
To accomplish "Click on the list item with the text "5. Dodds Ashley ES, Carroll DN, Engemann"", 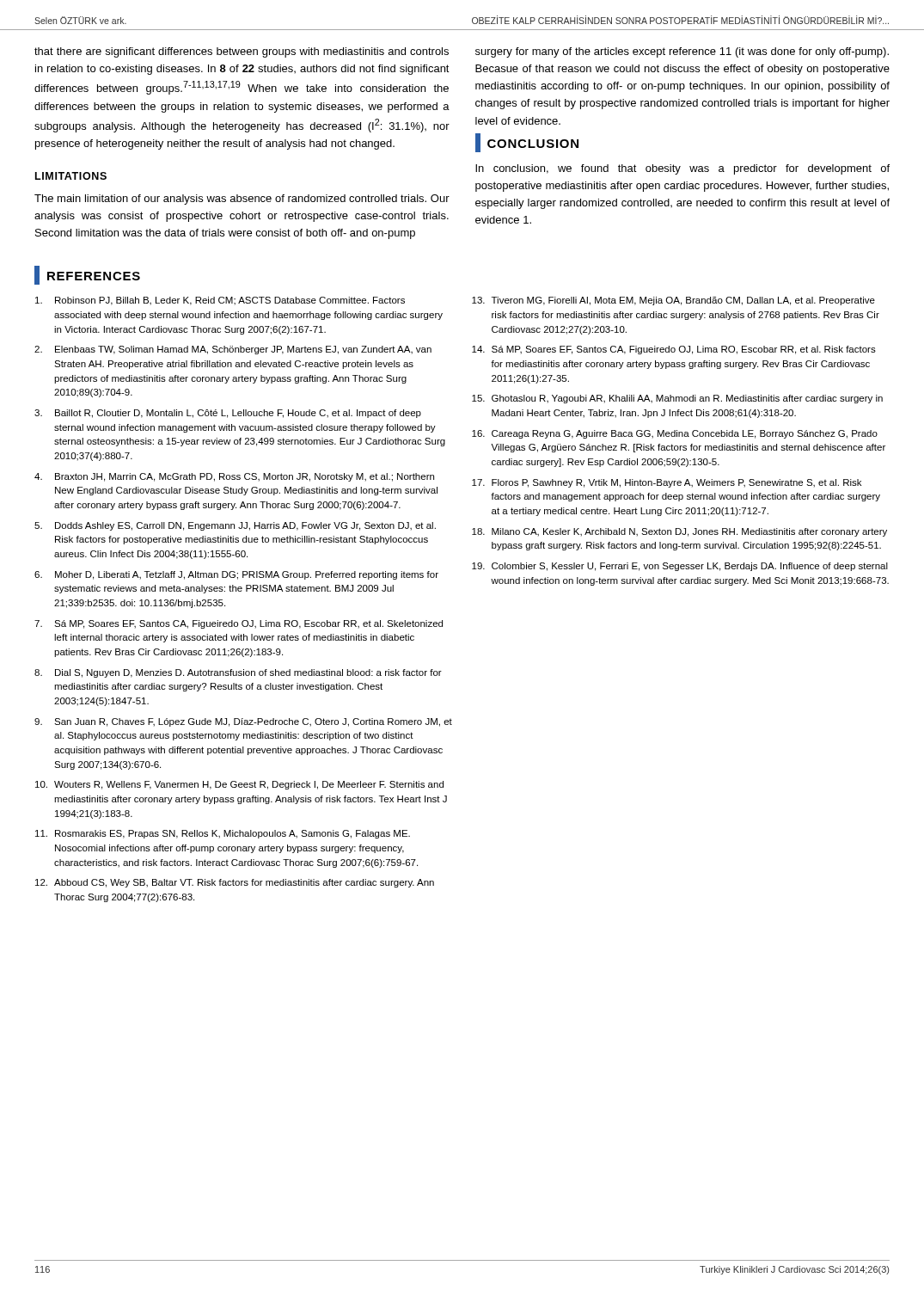I will [x=243, y=540].
